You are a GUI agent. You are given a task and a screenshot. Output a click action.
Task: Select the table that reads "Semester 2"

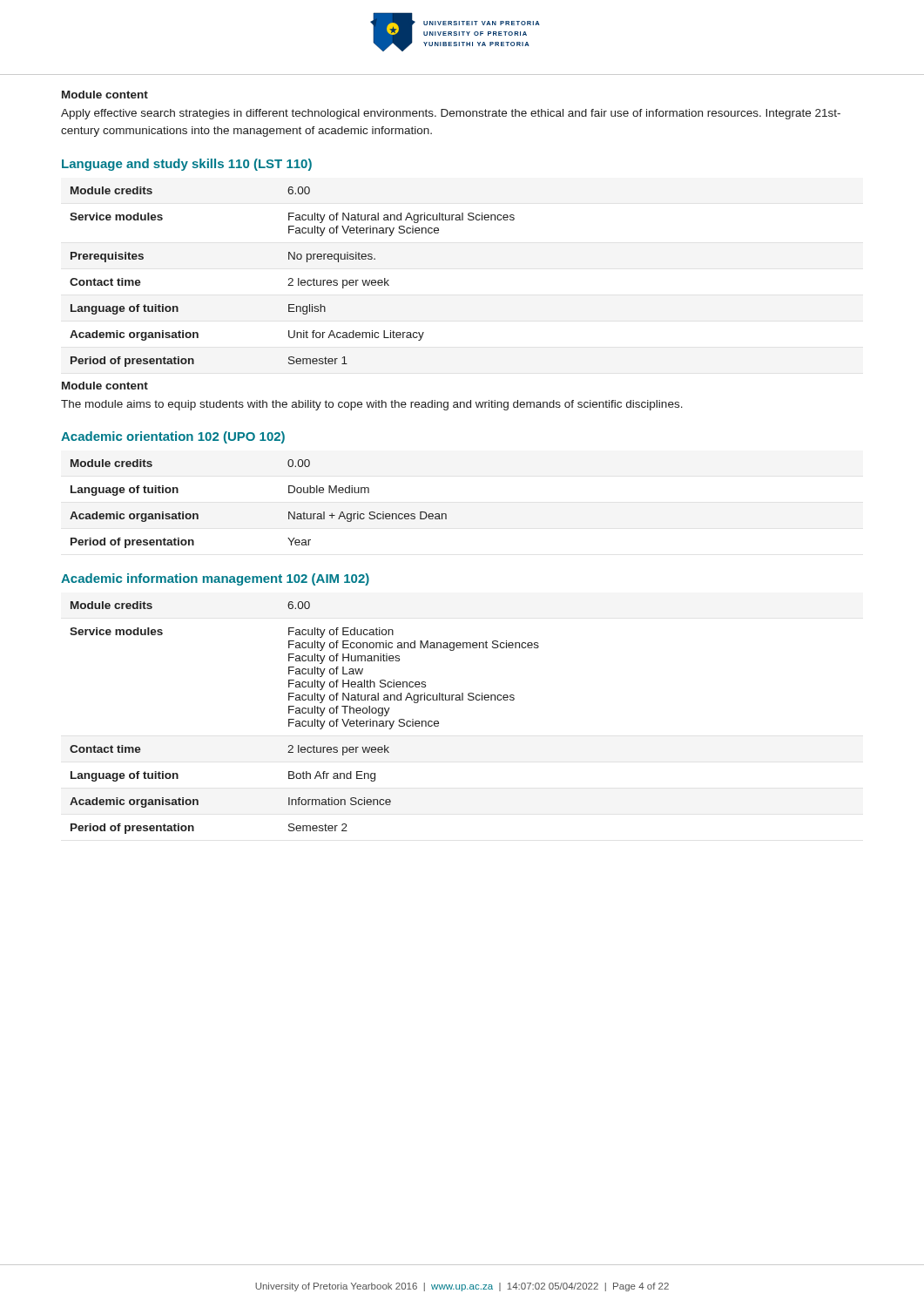click(462, 716)
